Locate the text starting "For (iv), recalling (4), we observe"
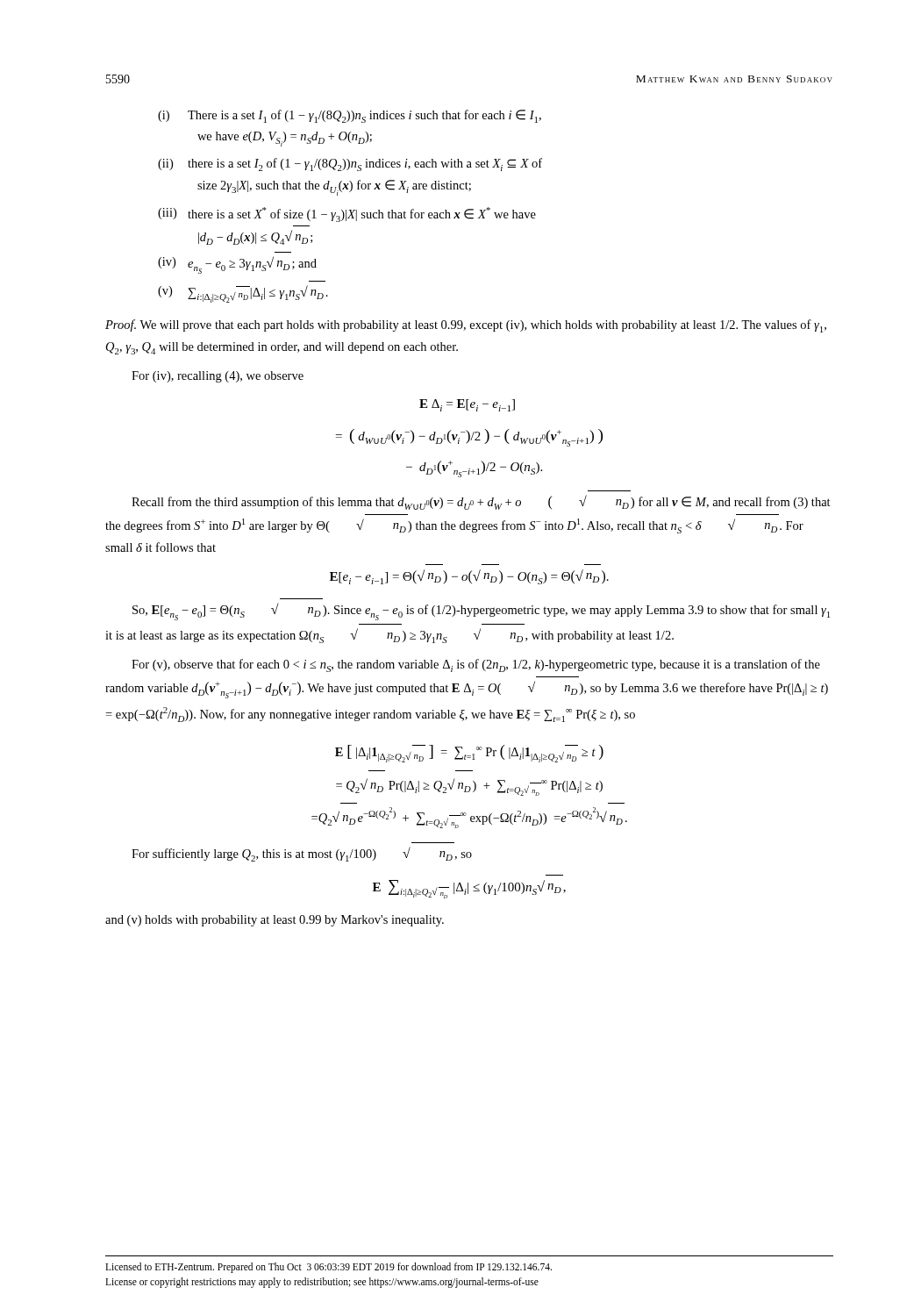 218,375
